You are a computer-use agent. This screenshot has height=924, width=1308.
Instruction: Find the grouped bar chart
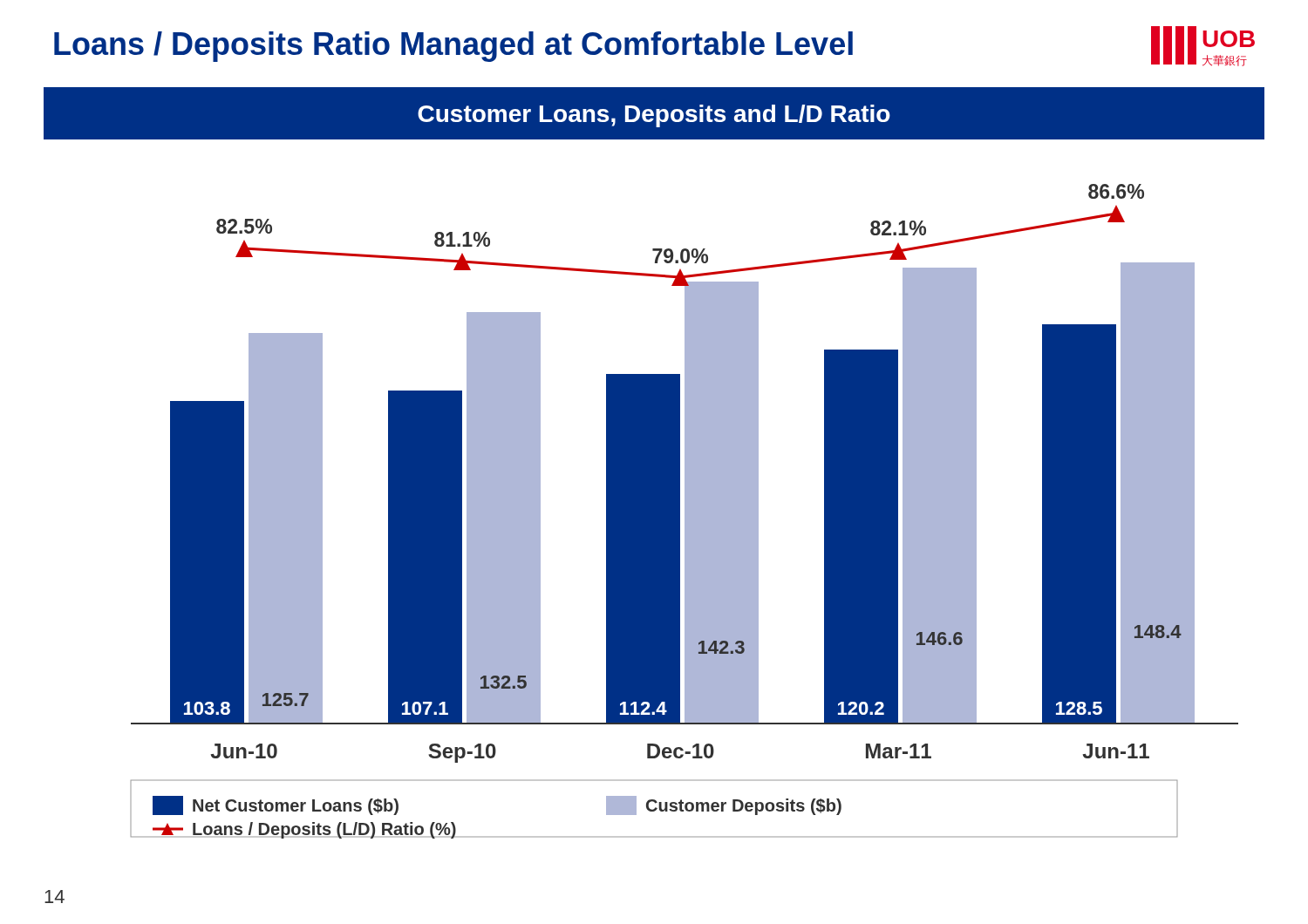click(654, 466)
